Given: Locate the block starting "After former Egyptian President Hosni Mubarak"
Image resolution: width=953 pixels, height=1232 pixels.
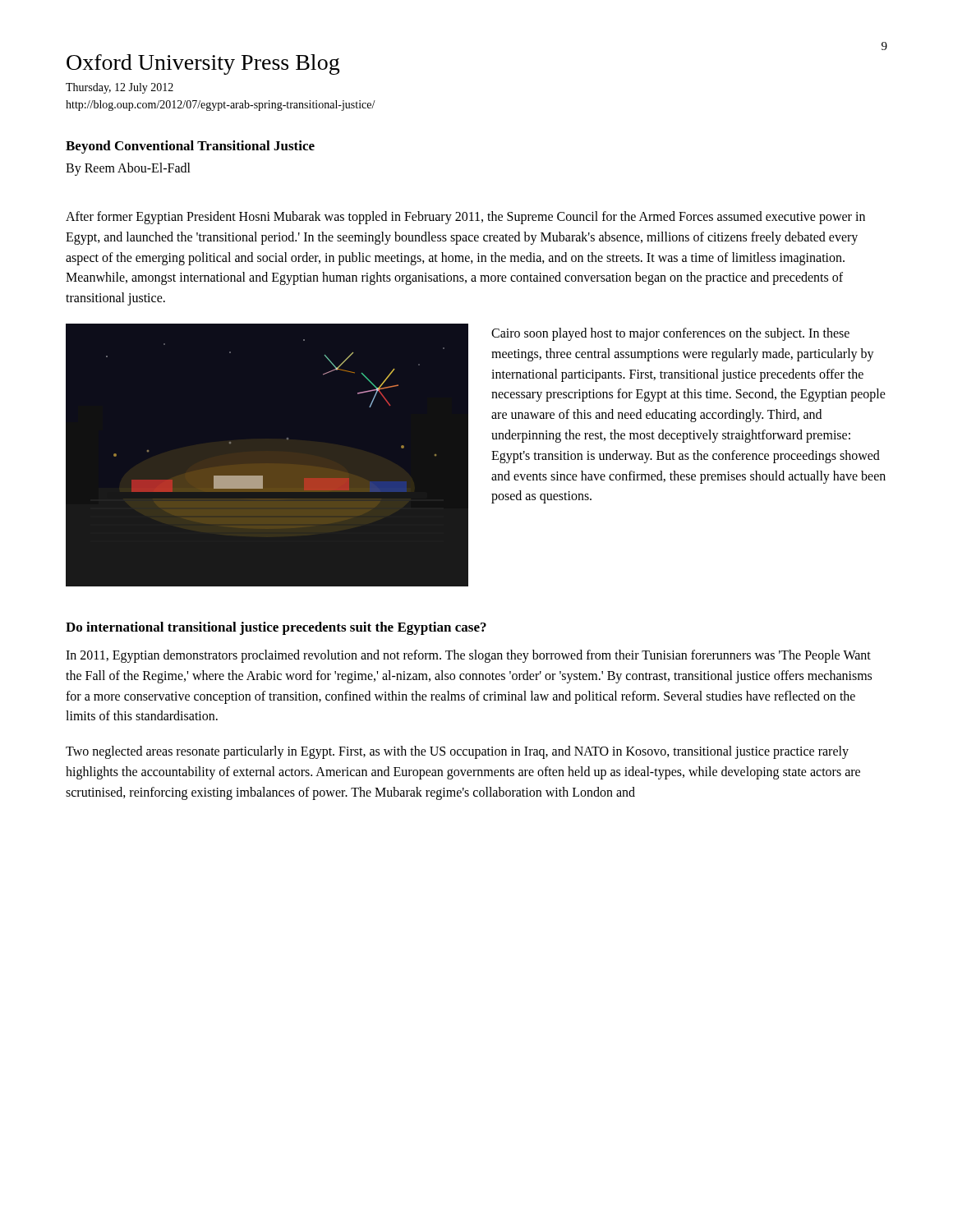Looking at the screenshot, I should point(476,258).
